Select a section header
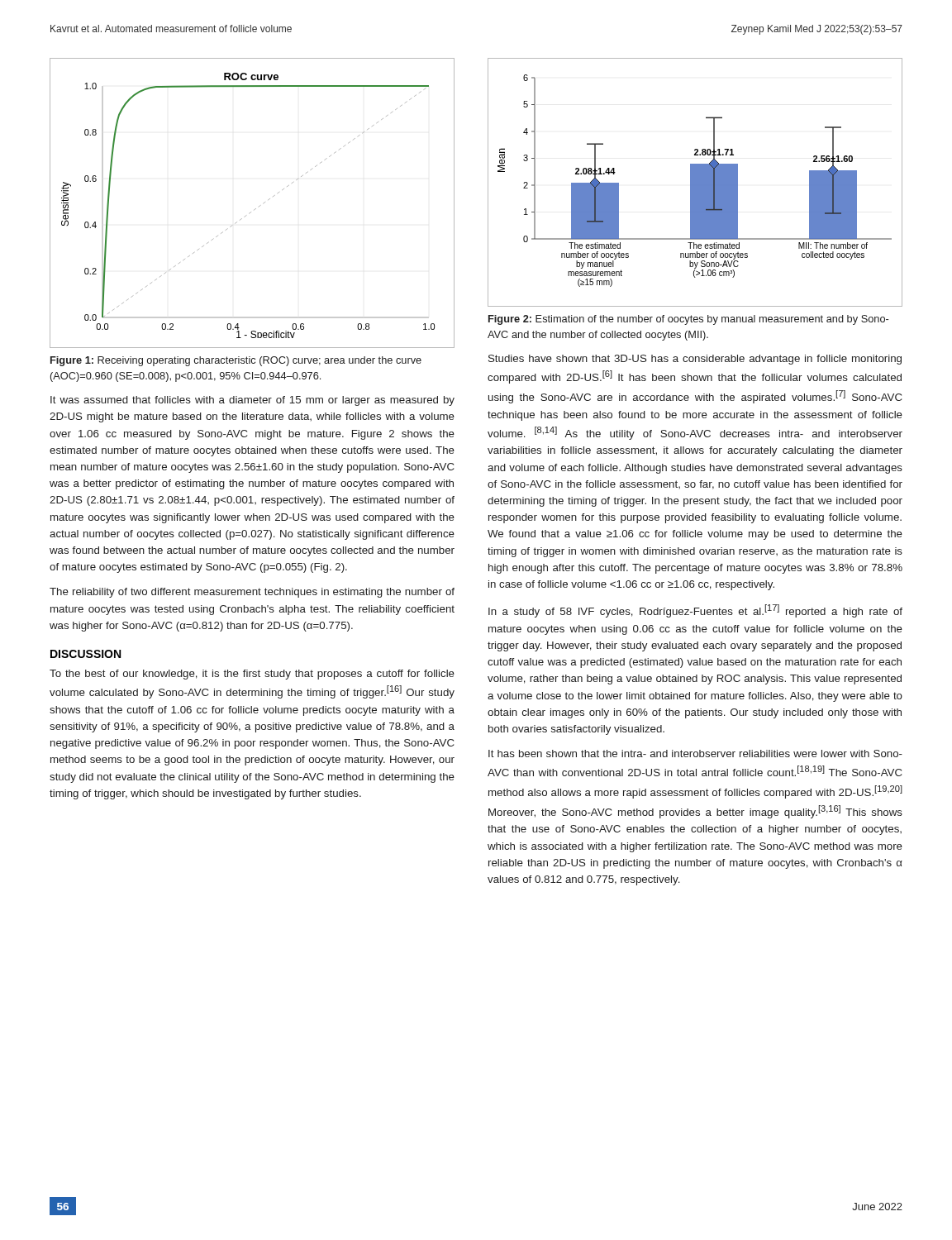 [86, 654]
